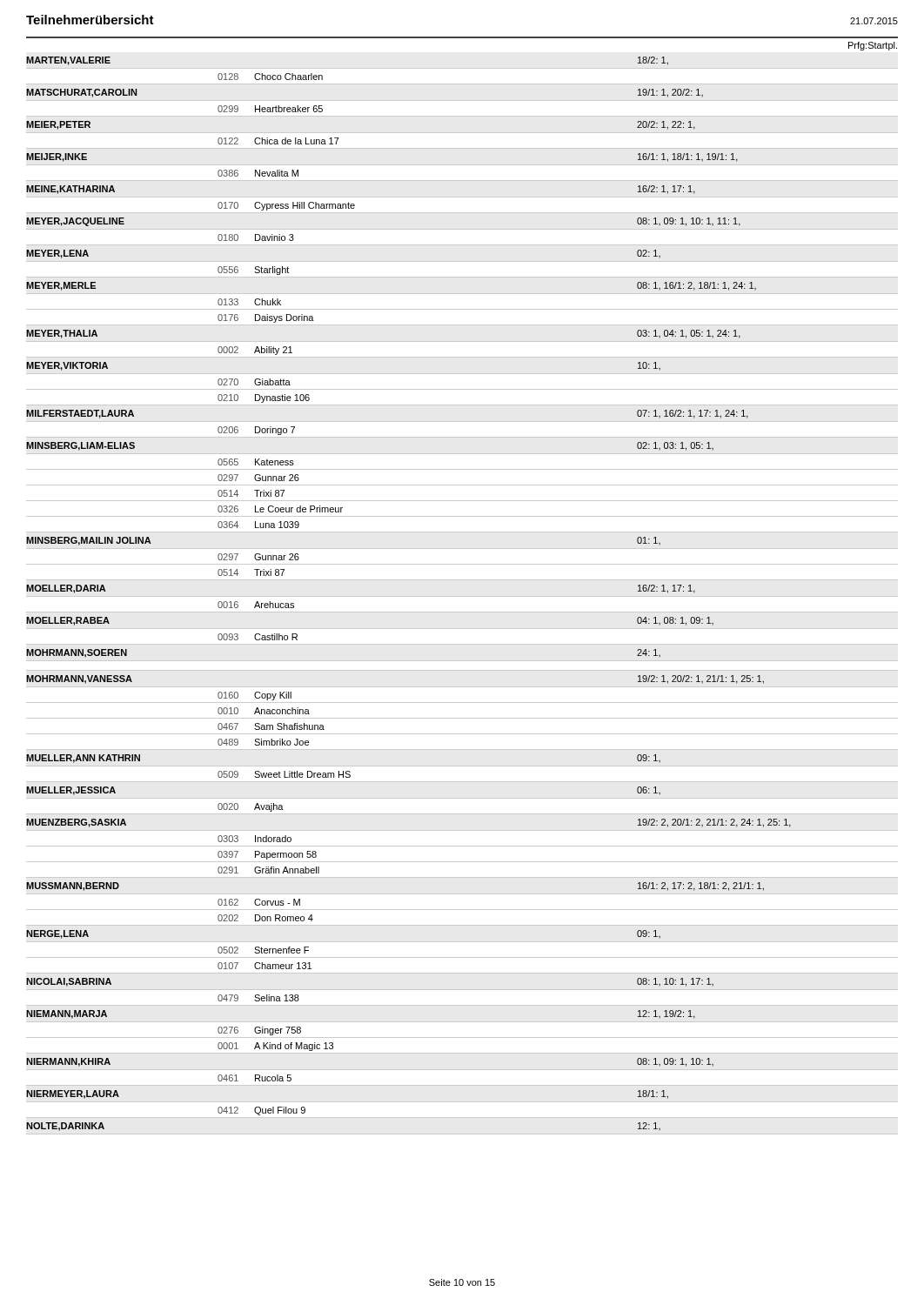Select a table
Screen dimensions: 1305x924
click(x=462, y=593)
